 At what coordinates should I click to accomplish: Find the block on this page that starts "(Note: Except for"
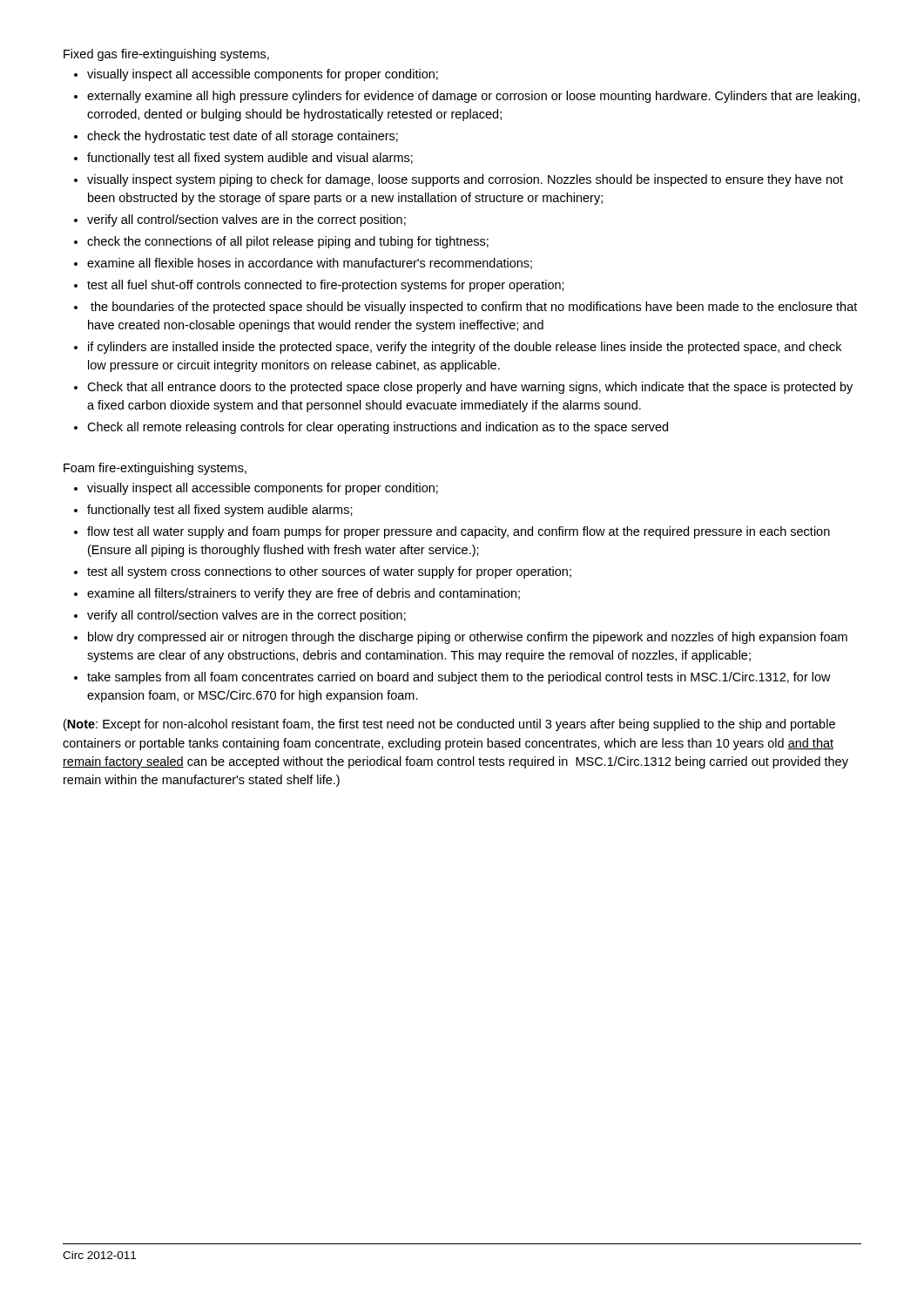pos(455,752)
